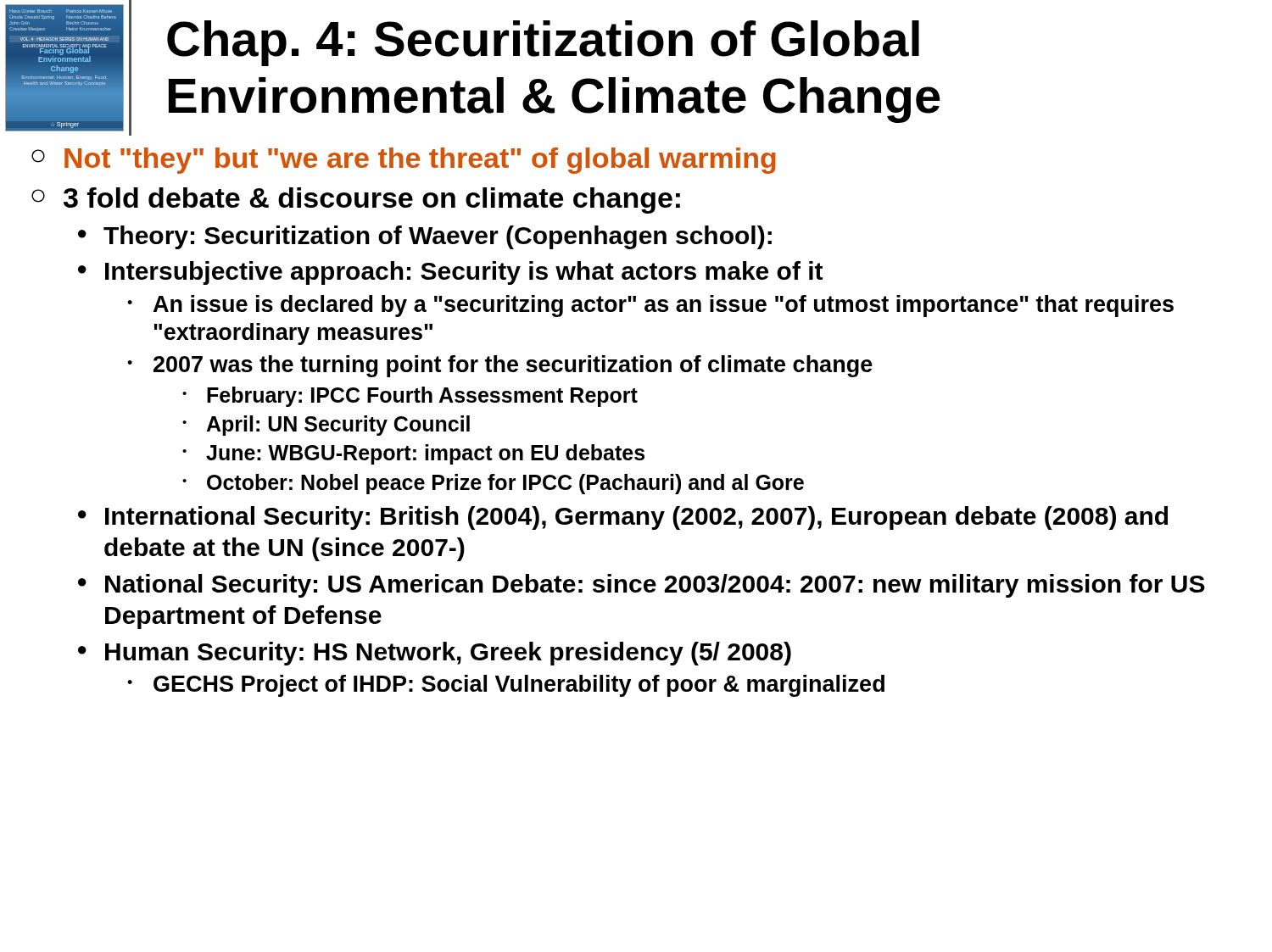Screen dimensions: 952x1272
Task: Locate the title with the text "Chap. 4: Securitization"
Action: [553, 68]
